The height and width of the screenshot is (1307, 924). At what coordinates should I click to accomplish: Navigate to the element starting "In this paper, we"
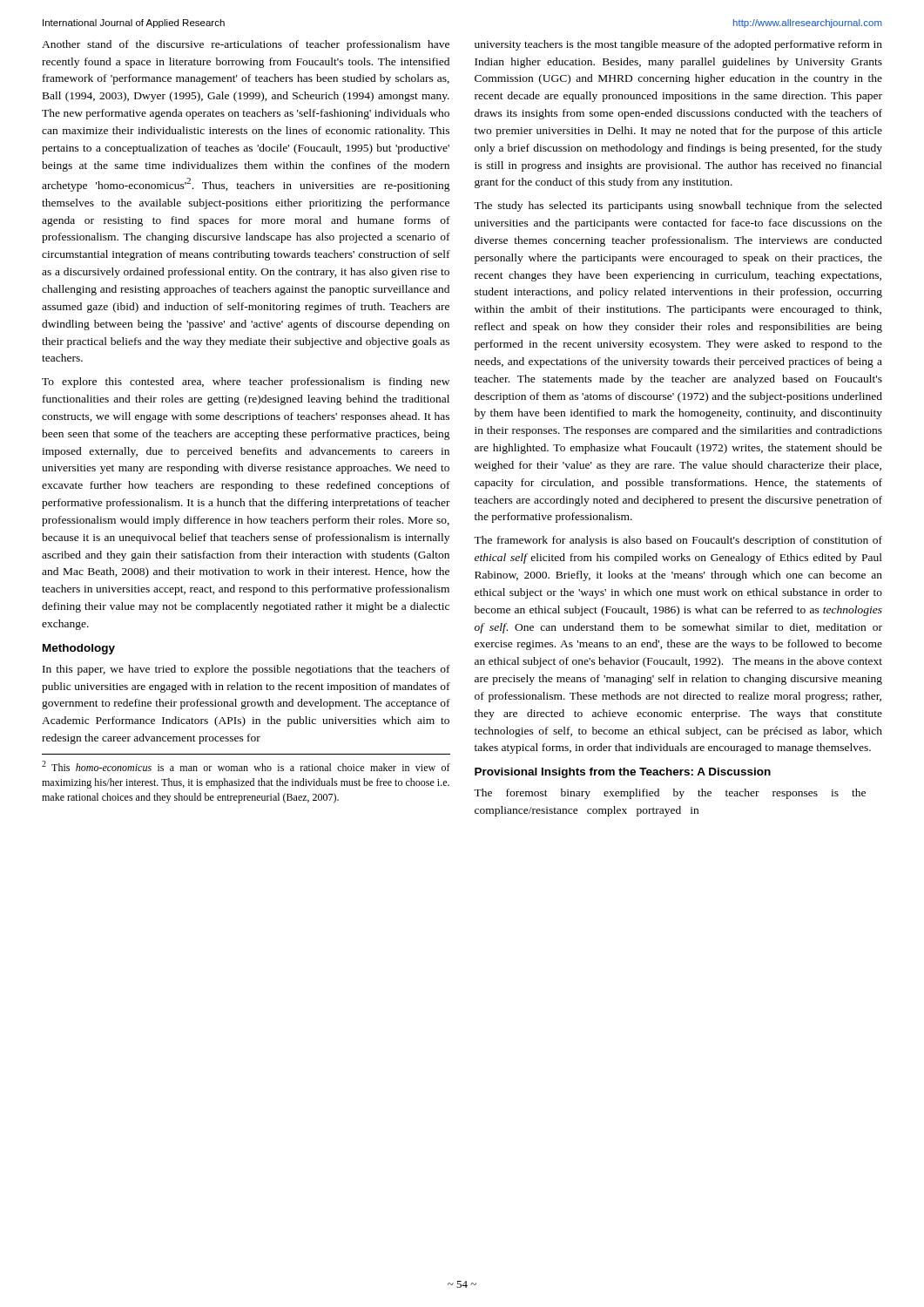coord(246,703)
